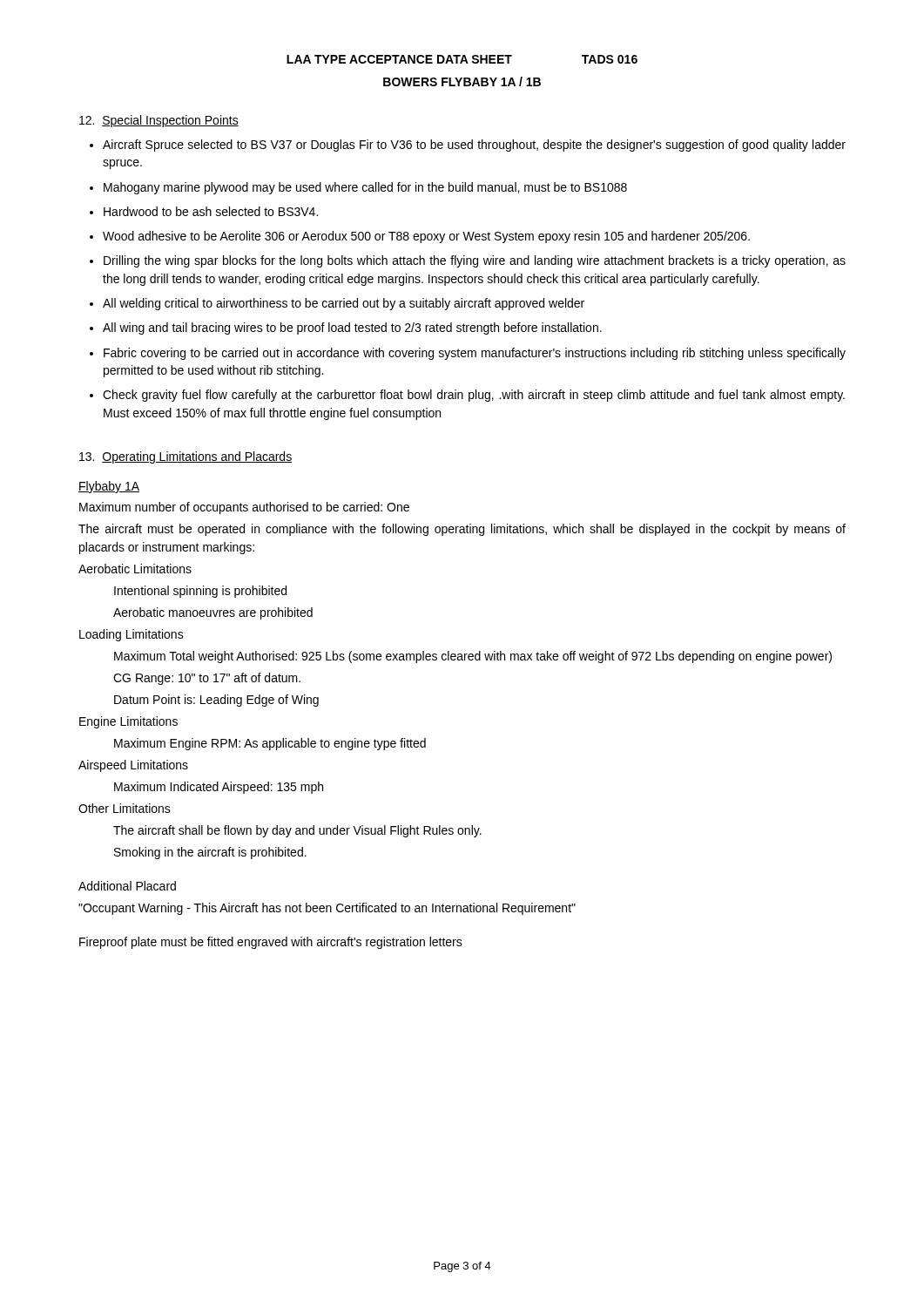Select the block starting "Check gravity fuel flow"
This screenshot has width=924, height=1307.
474,404
